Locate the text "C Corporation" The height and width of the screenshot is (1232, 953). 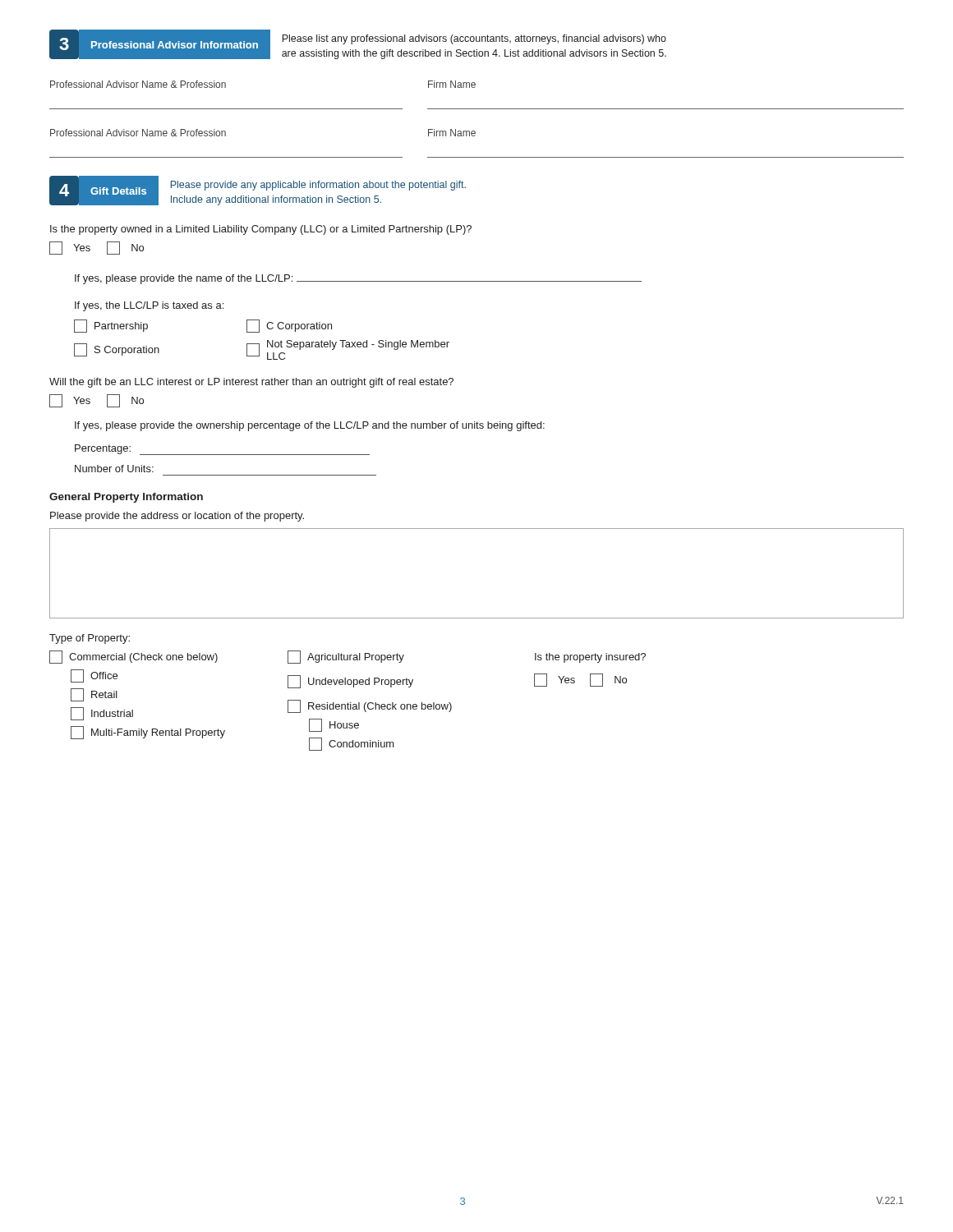[290, 326]
